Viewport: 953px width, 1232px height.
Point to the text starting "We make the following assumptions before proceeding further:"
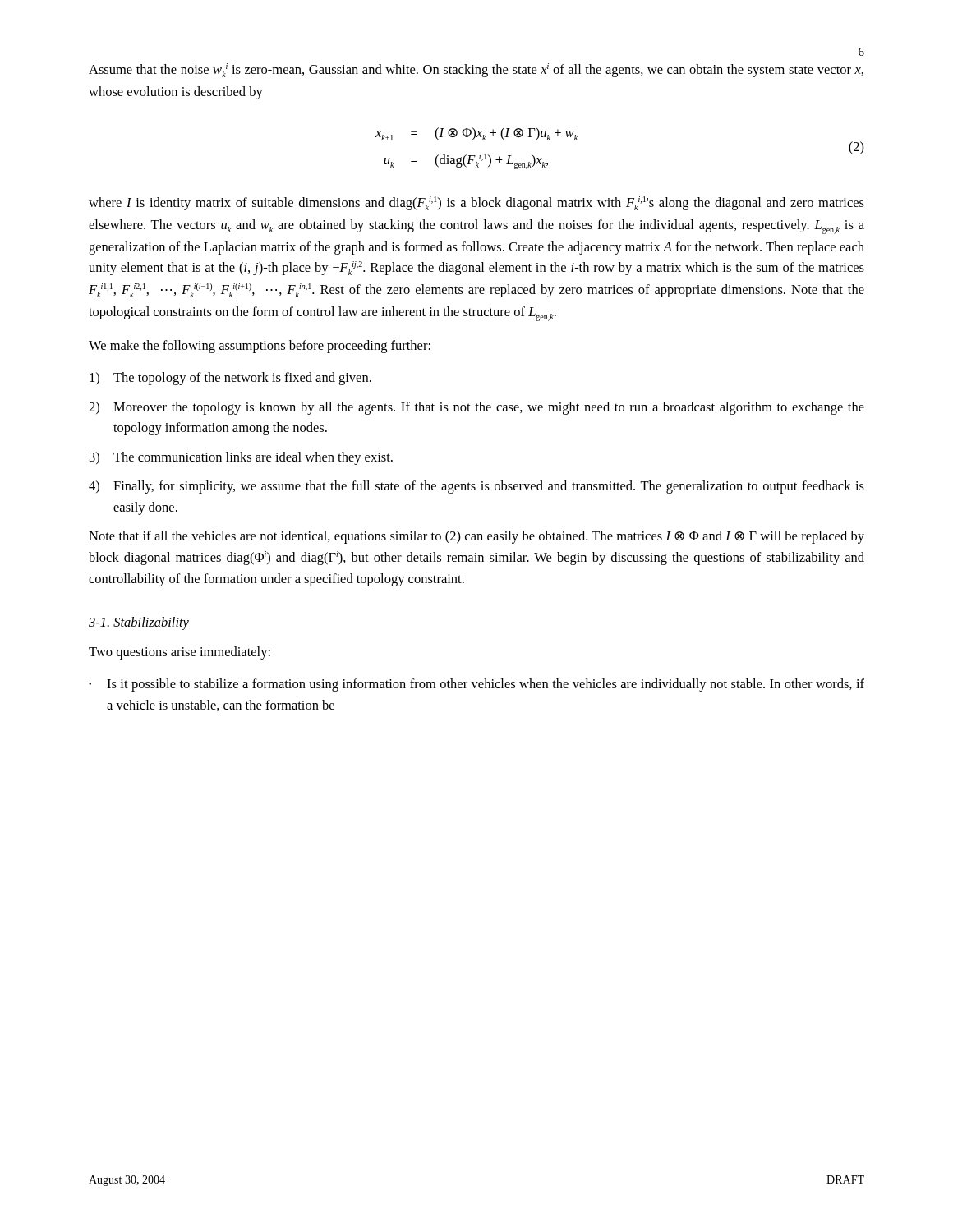coord(260,345)
